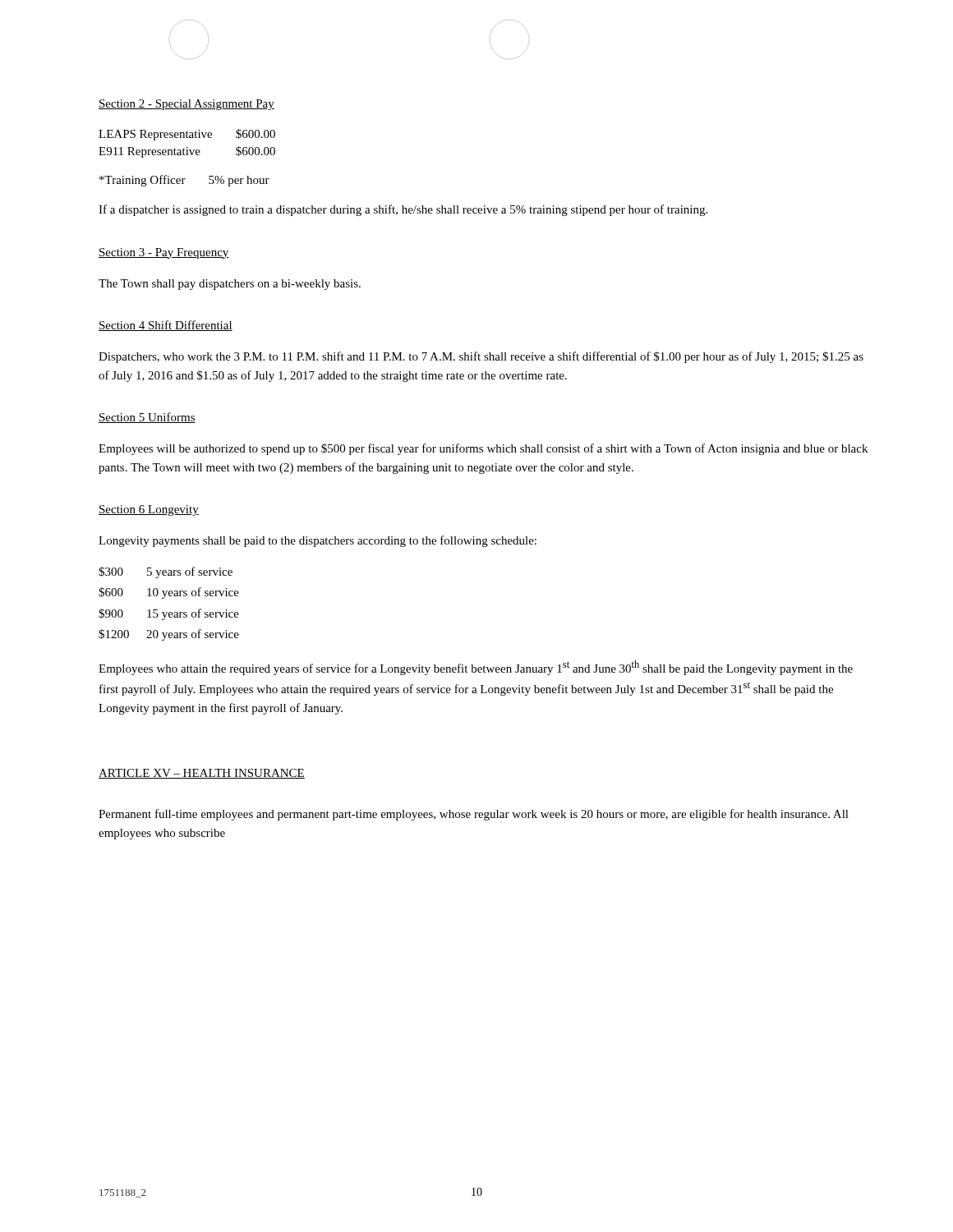Point to the block starting "Section 5 Uniforms"
The height and width of the screenshot is (1232, 953).
147,418
